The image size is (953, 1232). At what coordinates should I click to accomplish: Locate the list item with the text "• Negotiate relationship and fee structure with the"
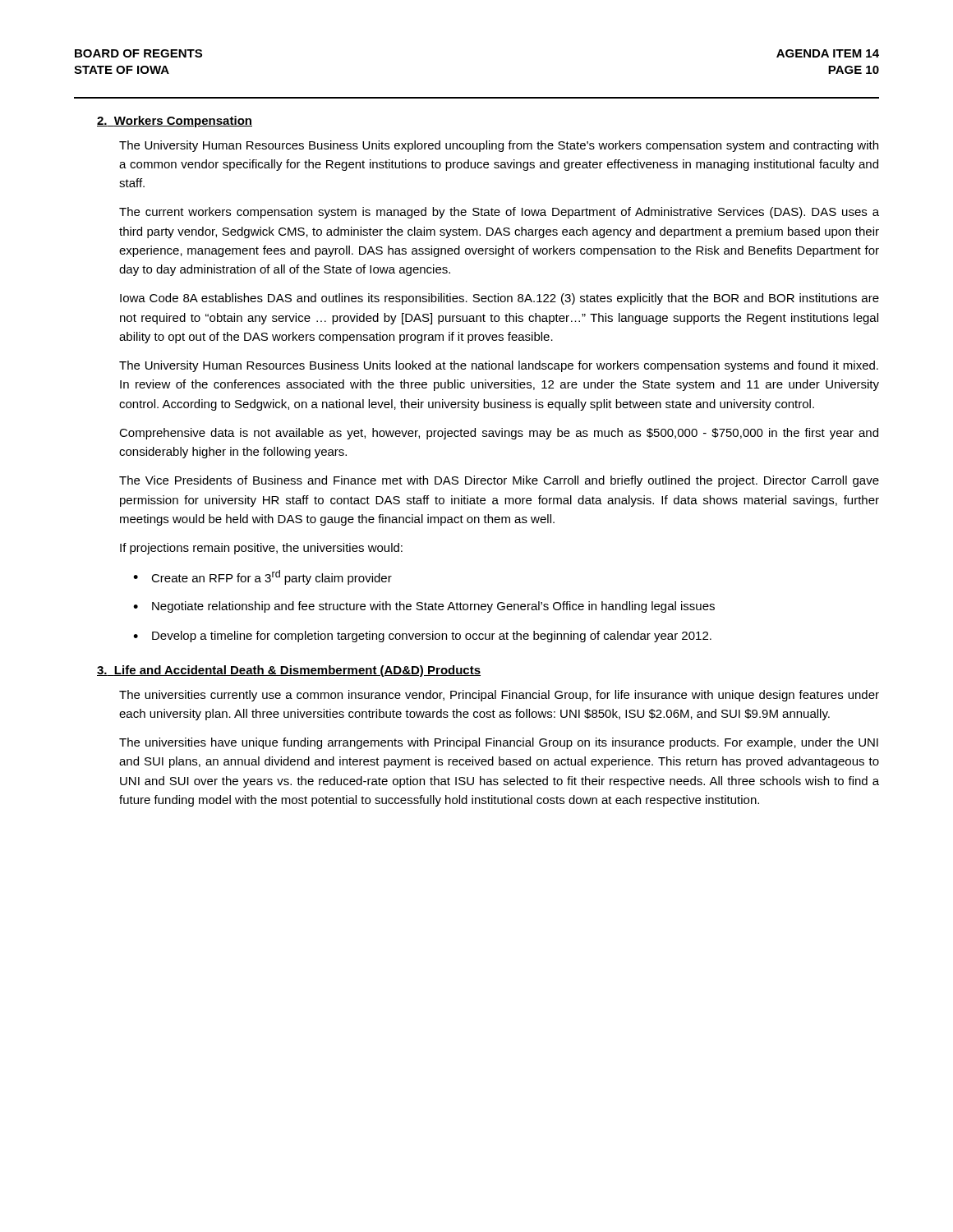click(506, 607)
